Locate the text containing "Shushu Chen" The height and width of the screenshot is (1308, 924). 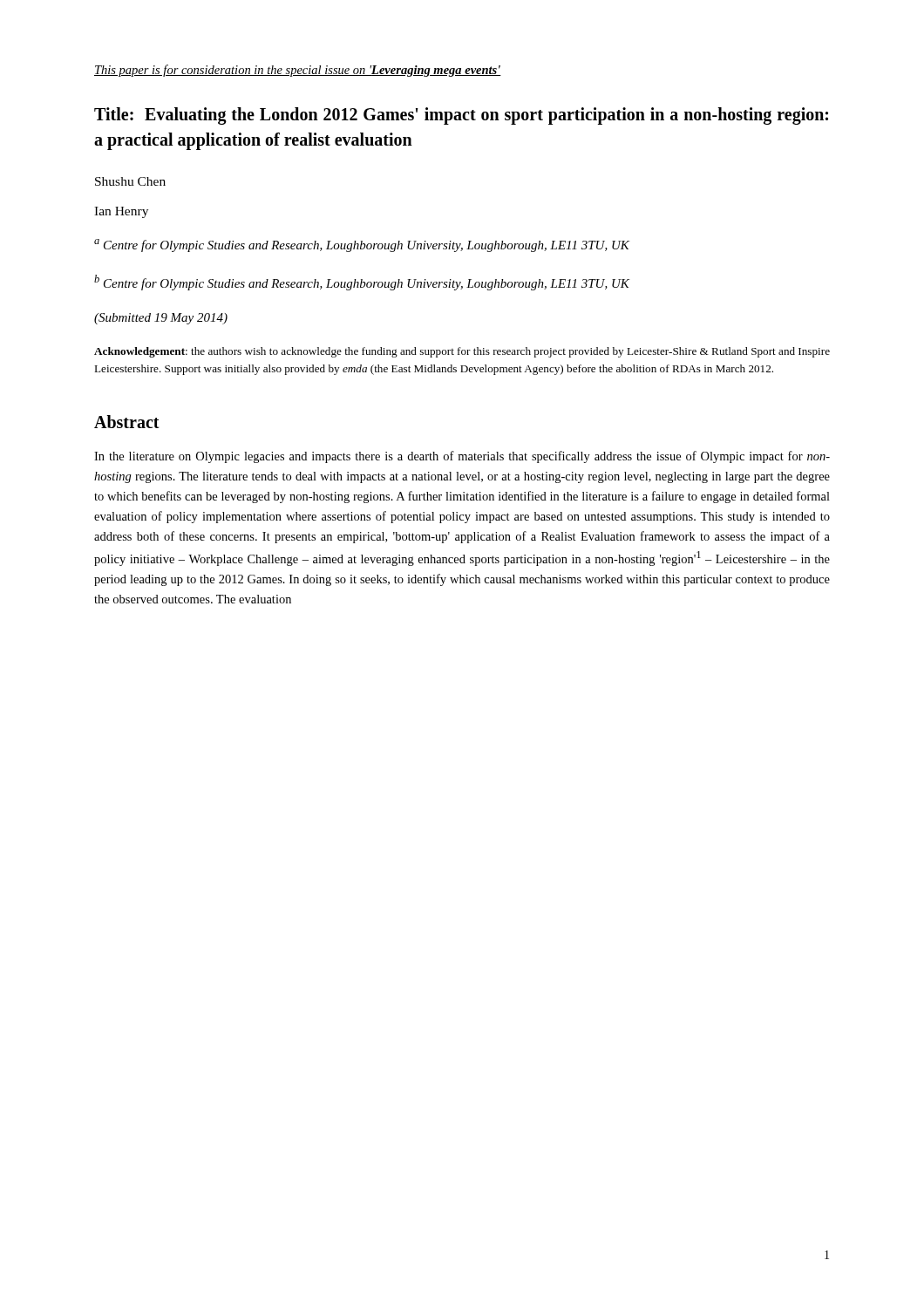pos(130,181)
